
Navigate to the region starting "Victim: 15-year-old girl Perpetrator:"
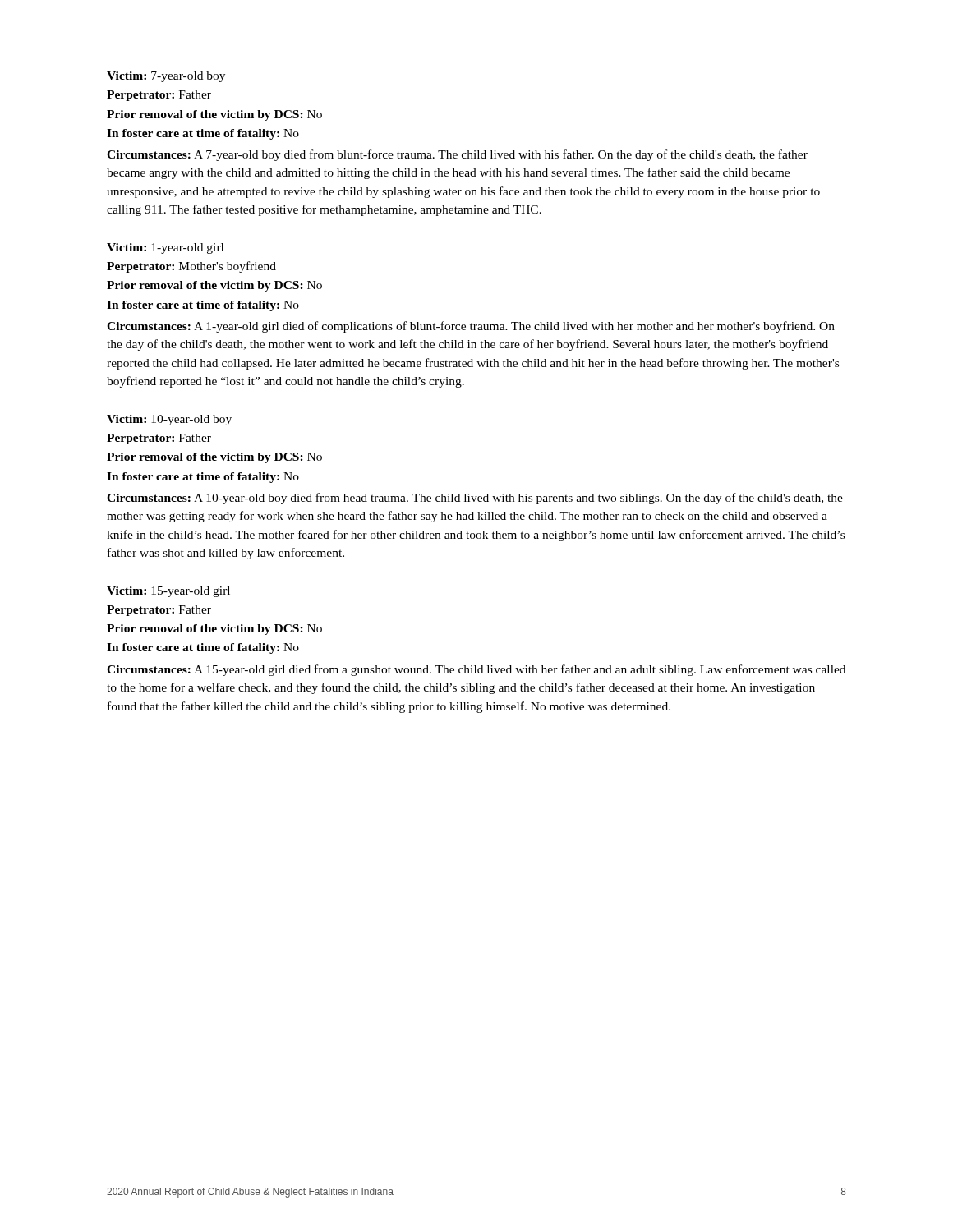168,592
